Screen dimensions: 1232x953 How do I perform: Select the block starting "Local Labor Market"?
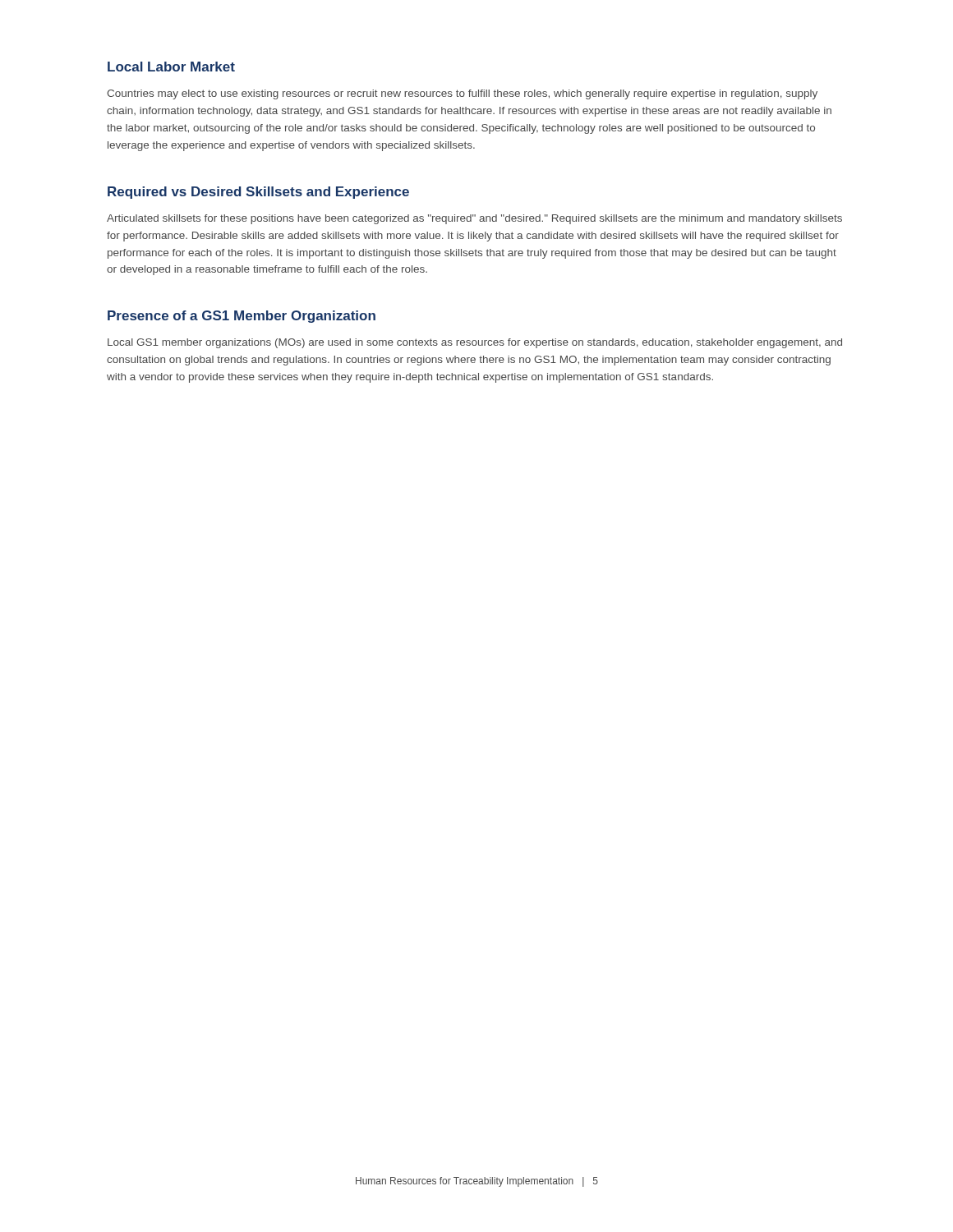click(171, 67)
